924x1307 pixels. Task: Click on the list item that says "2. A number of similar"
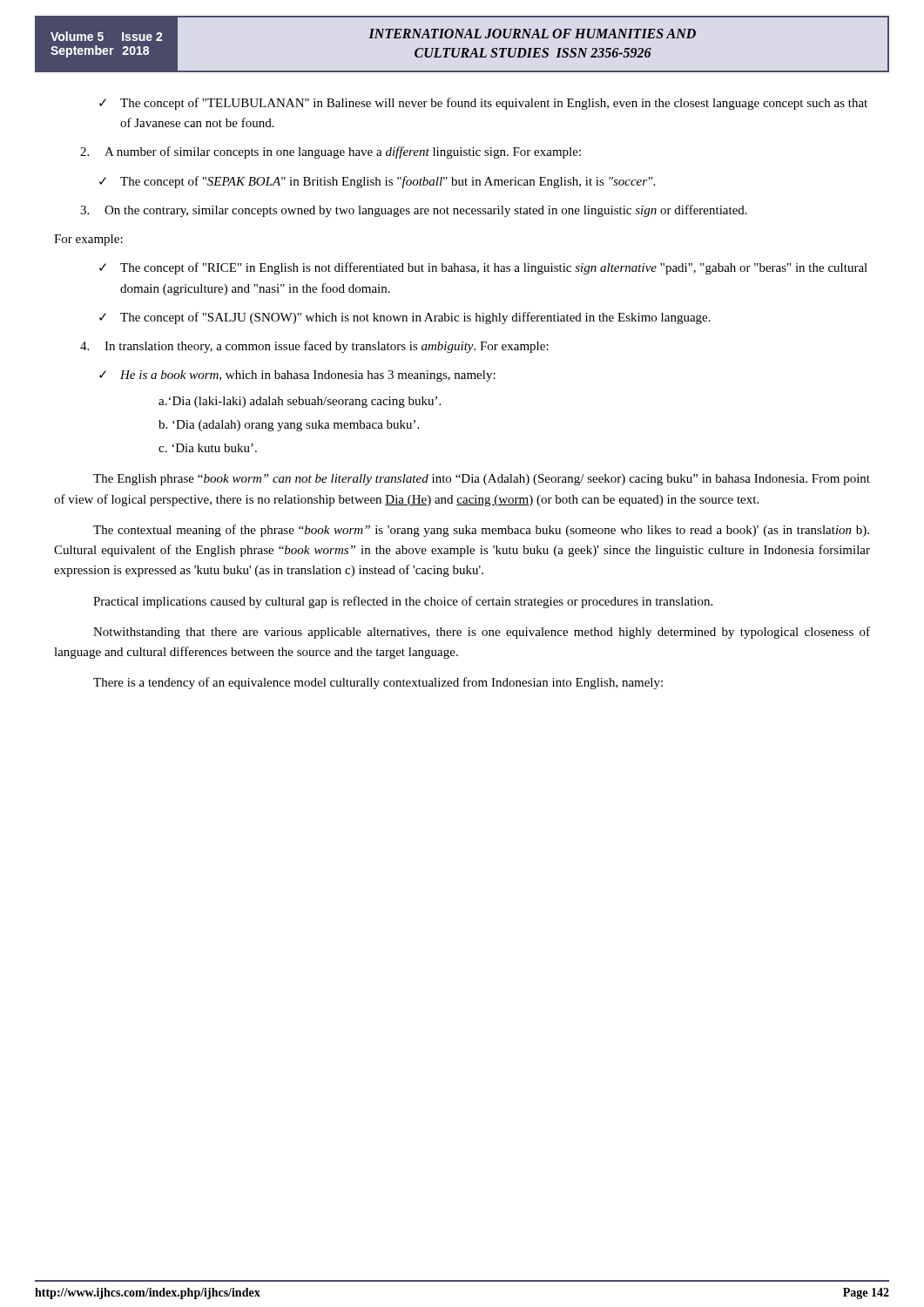click(x=331, y=152)
